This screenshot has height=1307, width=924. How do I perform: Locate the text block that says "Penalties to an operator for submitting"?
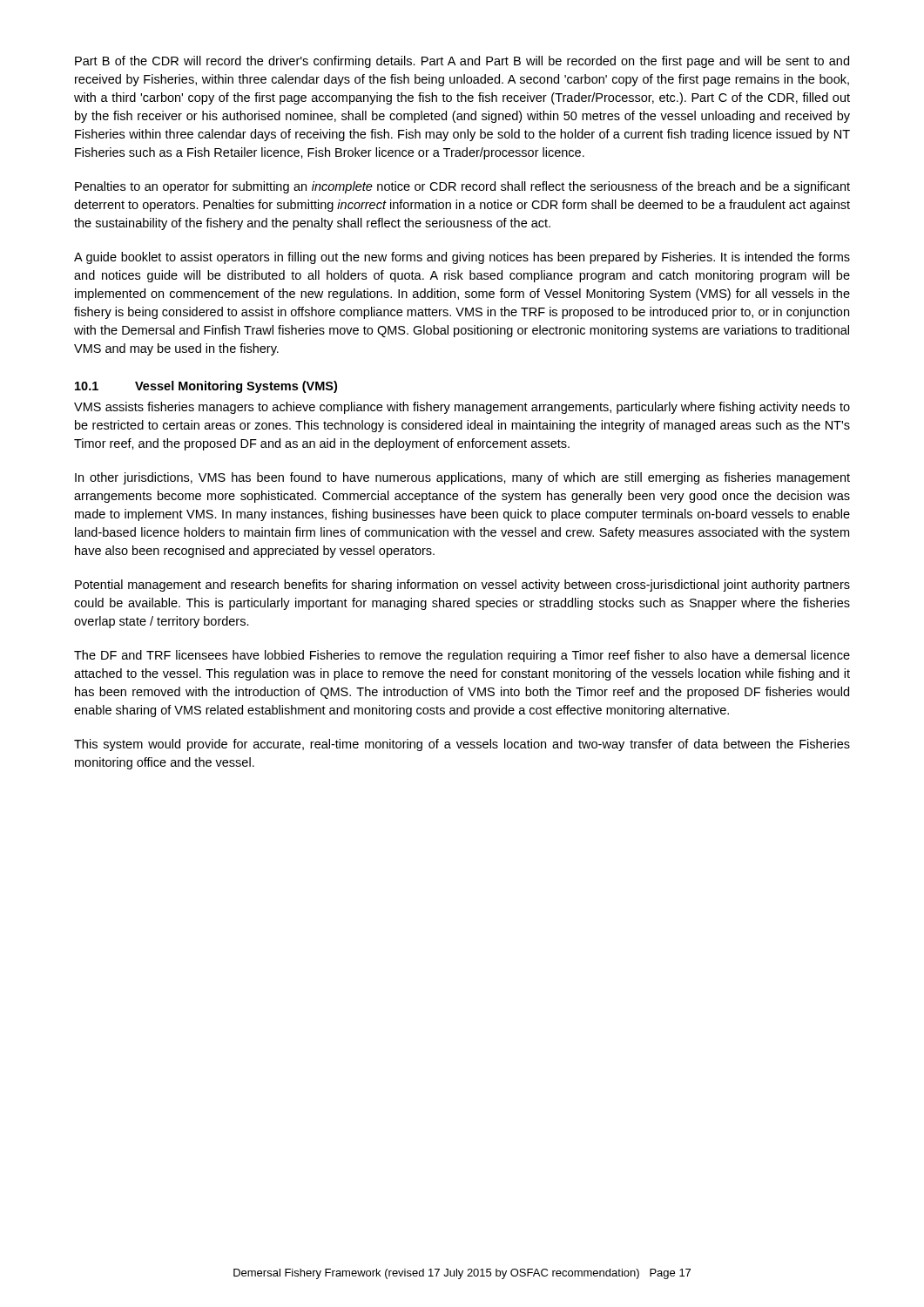pyautogui.click(x=462, y=205)
